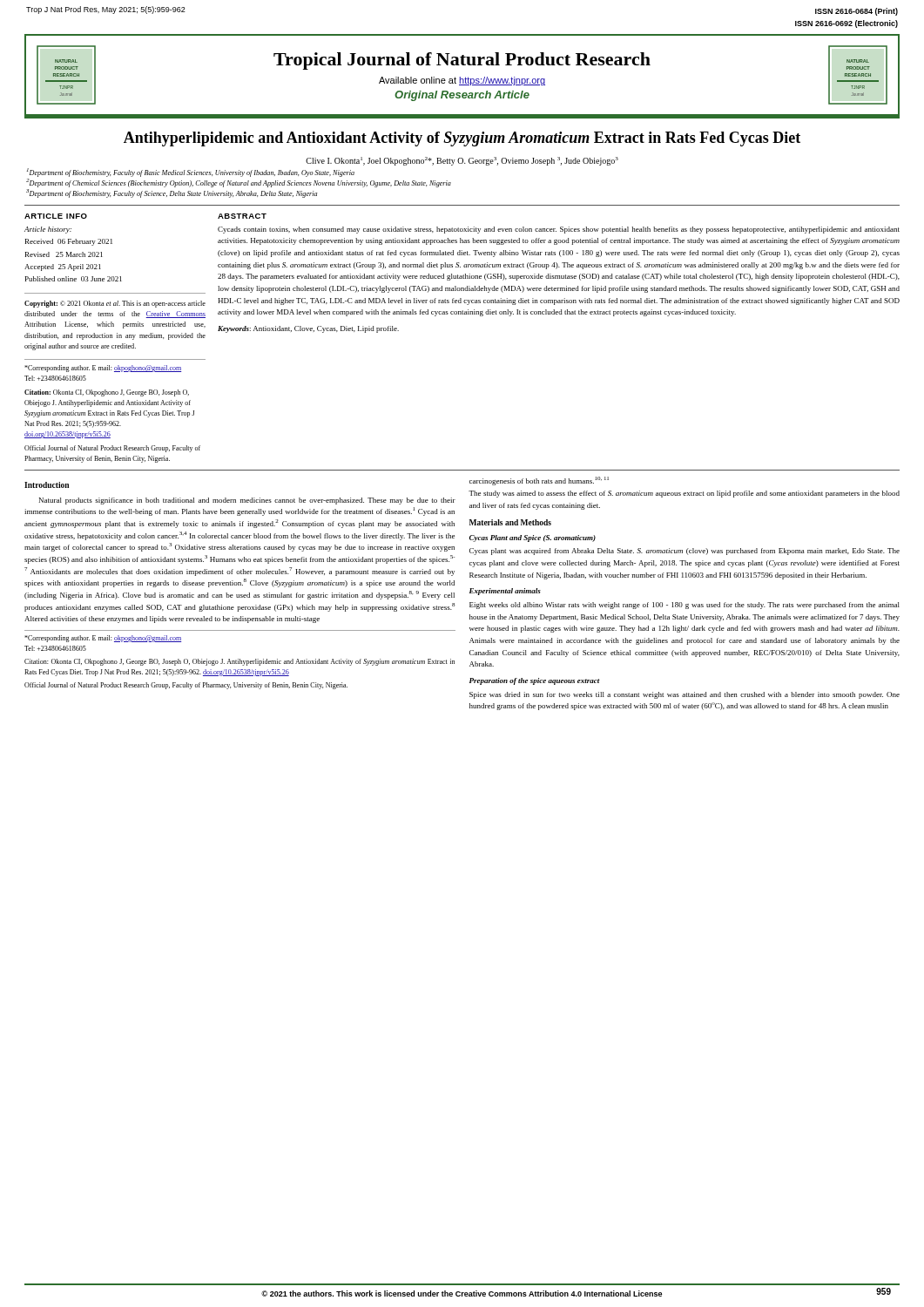Navigate to the text block starting "Materials and Methods"

(x=510, y=523)
